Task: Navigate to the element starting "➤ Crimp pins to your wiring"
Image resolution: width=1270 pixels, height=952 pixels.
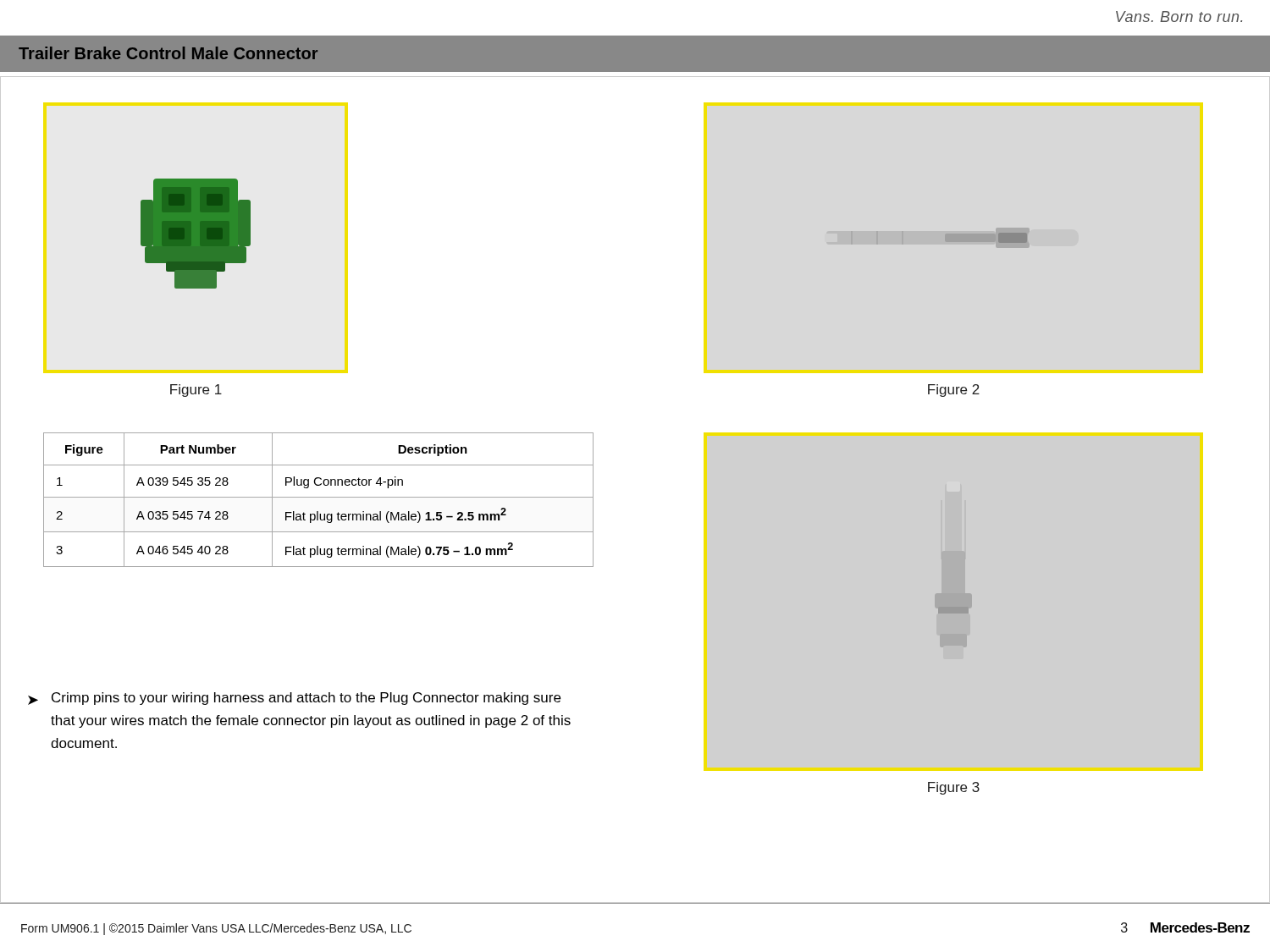Action: click(306, 721)
